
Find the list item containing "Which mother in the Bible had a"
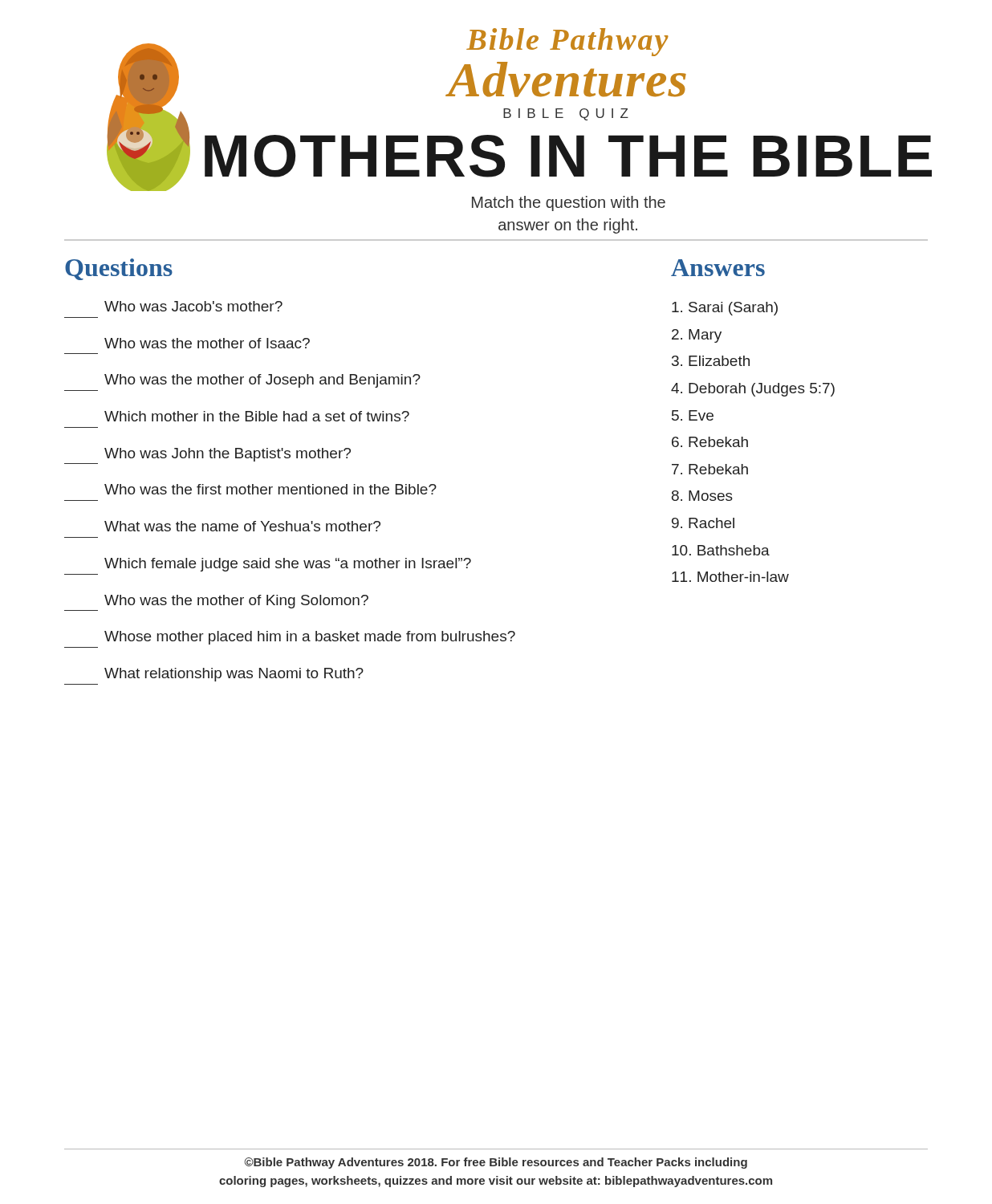[237, 417]
